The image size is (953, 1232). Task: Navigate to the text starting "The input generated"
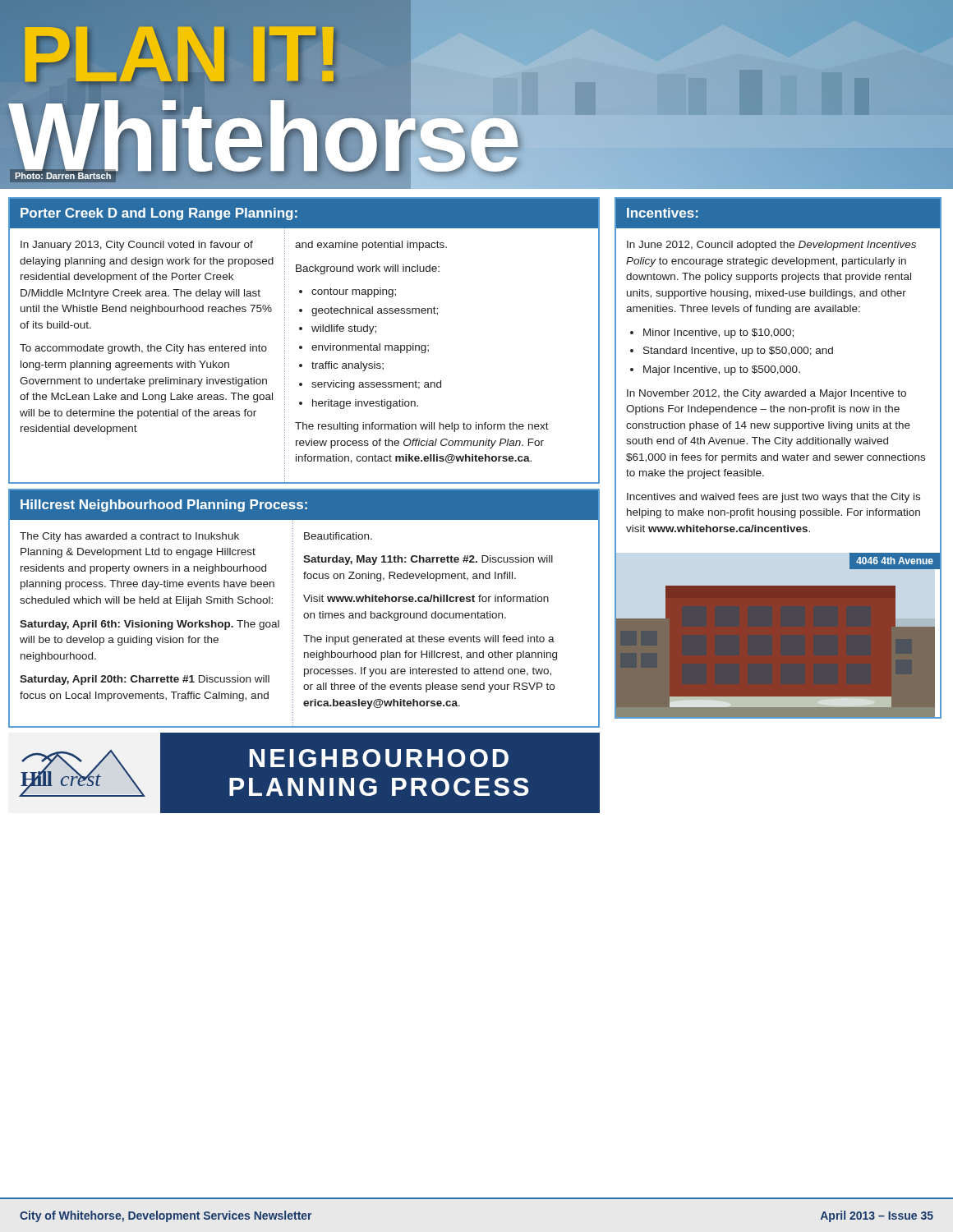(430, 670)
